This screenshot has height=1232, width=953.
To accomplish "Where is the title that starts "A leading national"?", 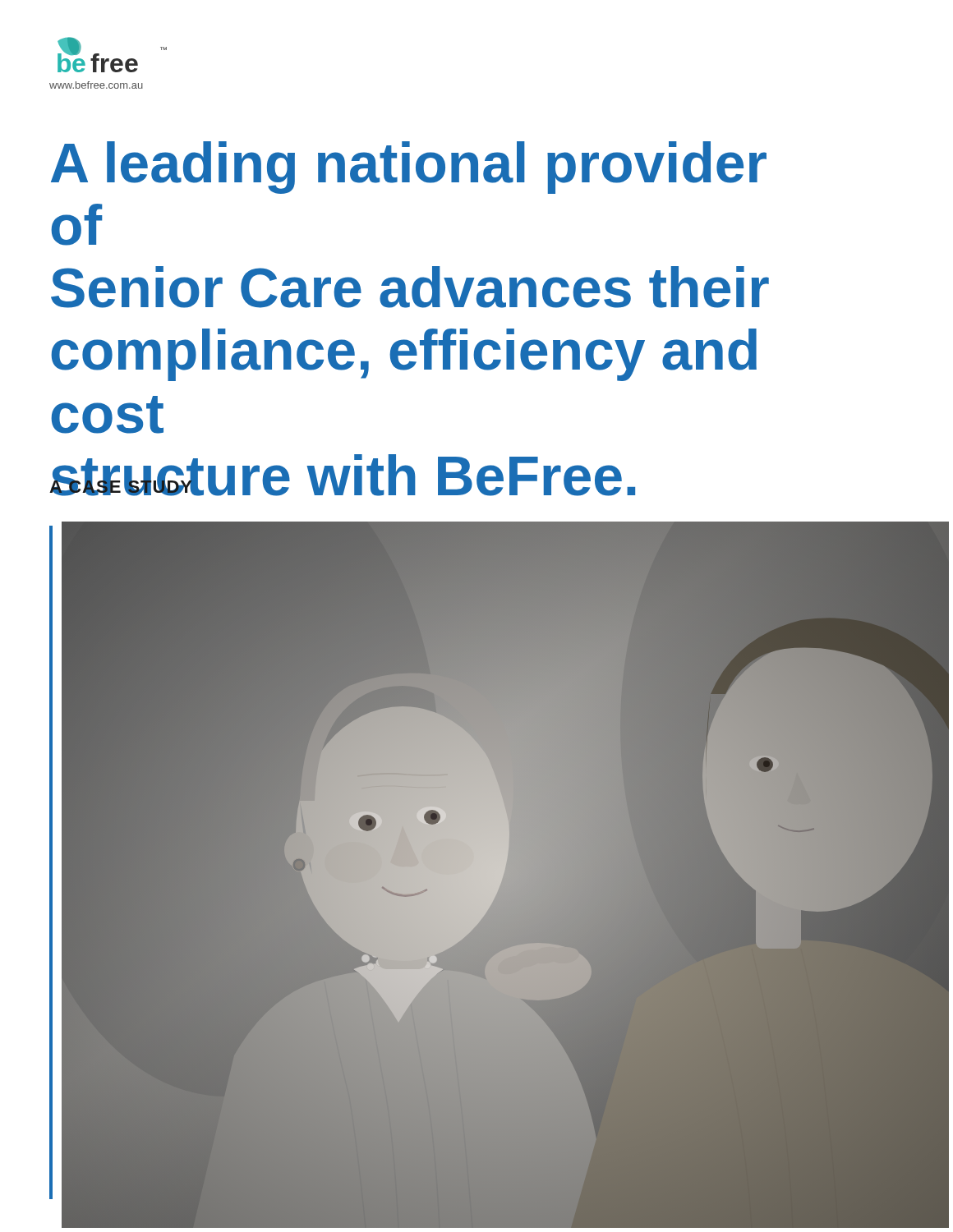I will tap(419, 319).
